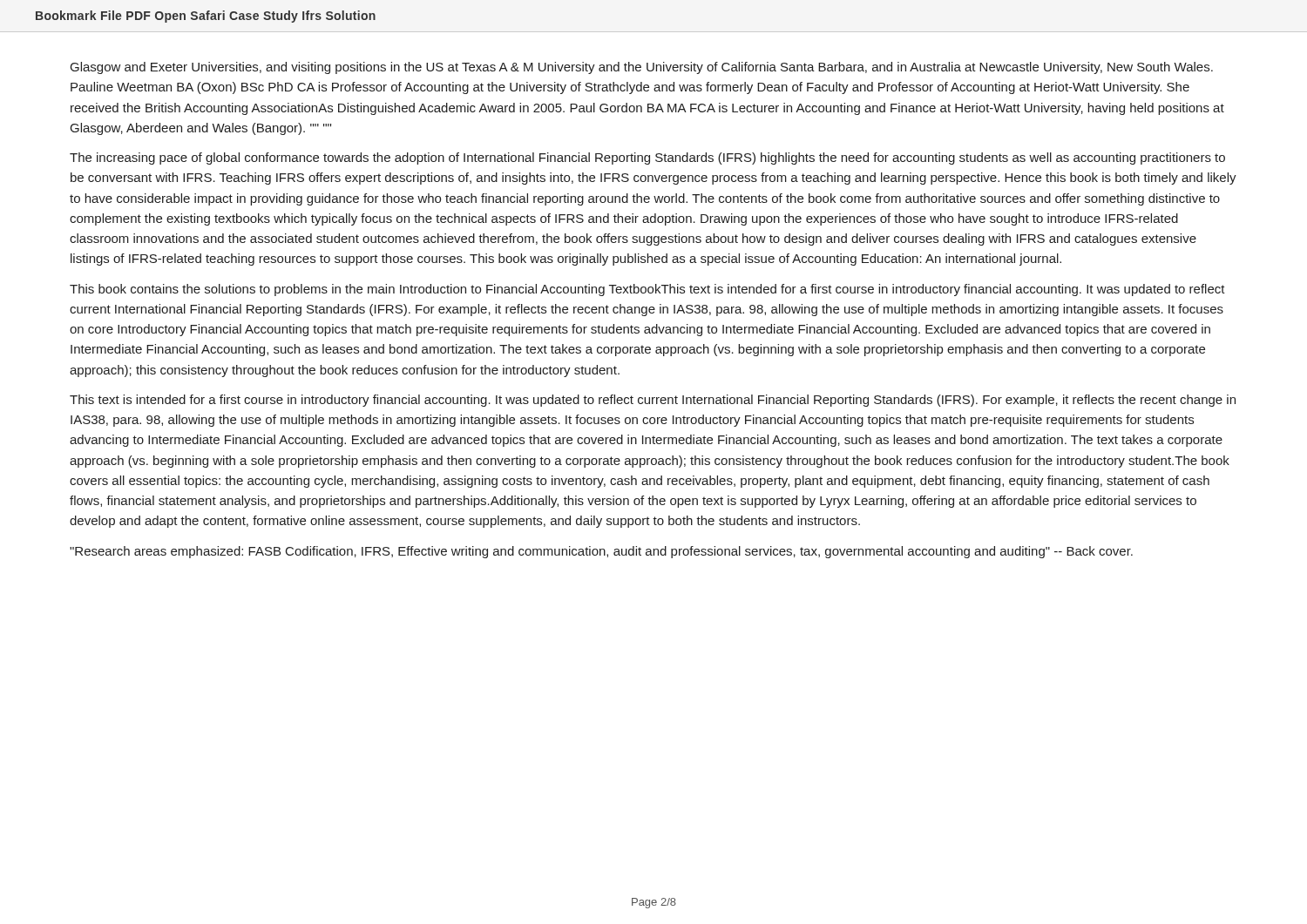Screen dimensions: 924x1307
Task: Click on the text block that says "This book contains the"
Action: pyautogui.click(x=647, y=329)
